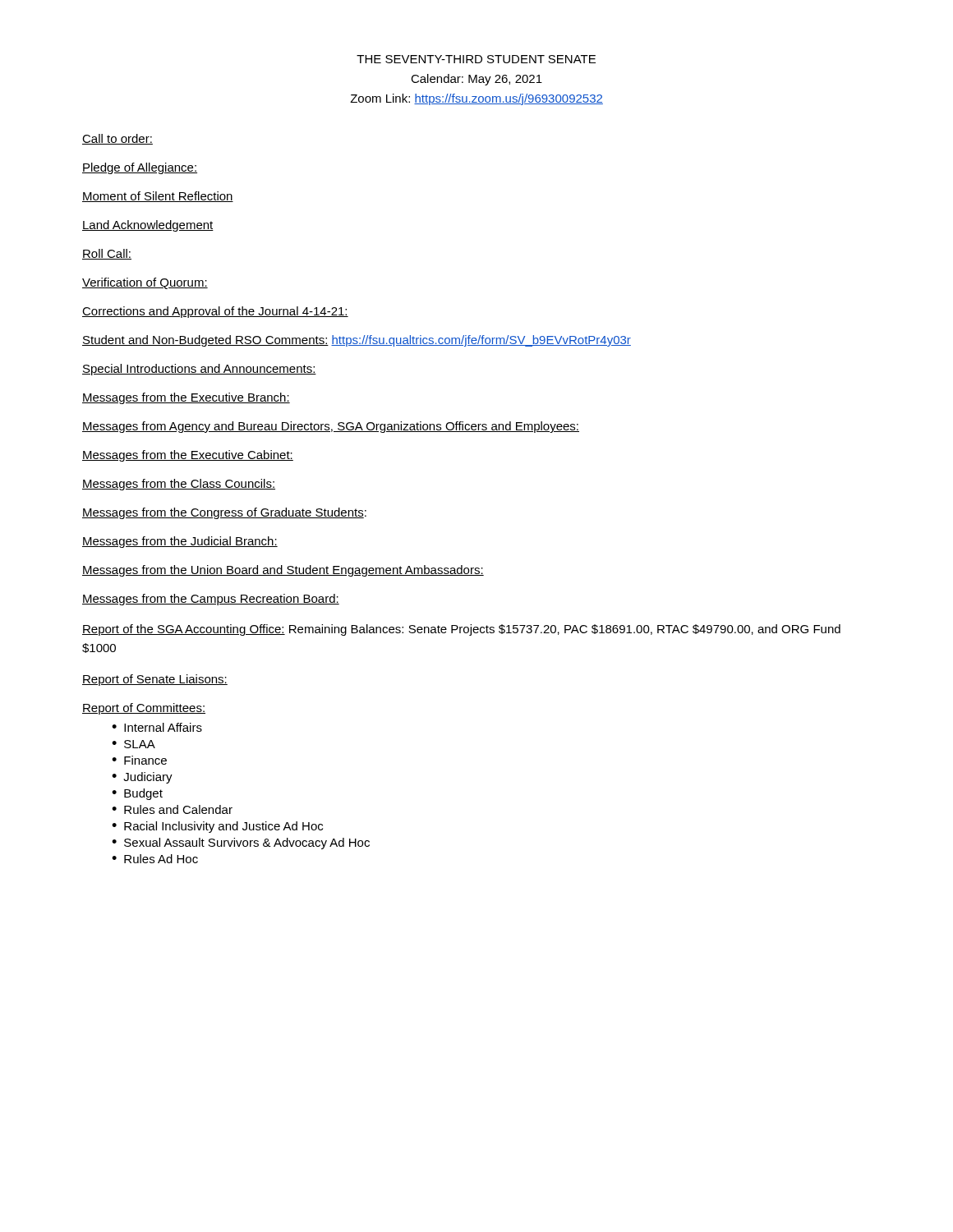The image size is (953, 1232).
Task: Locate the text "Roll Call:"
Action: click(107, 253)
